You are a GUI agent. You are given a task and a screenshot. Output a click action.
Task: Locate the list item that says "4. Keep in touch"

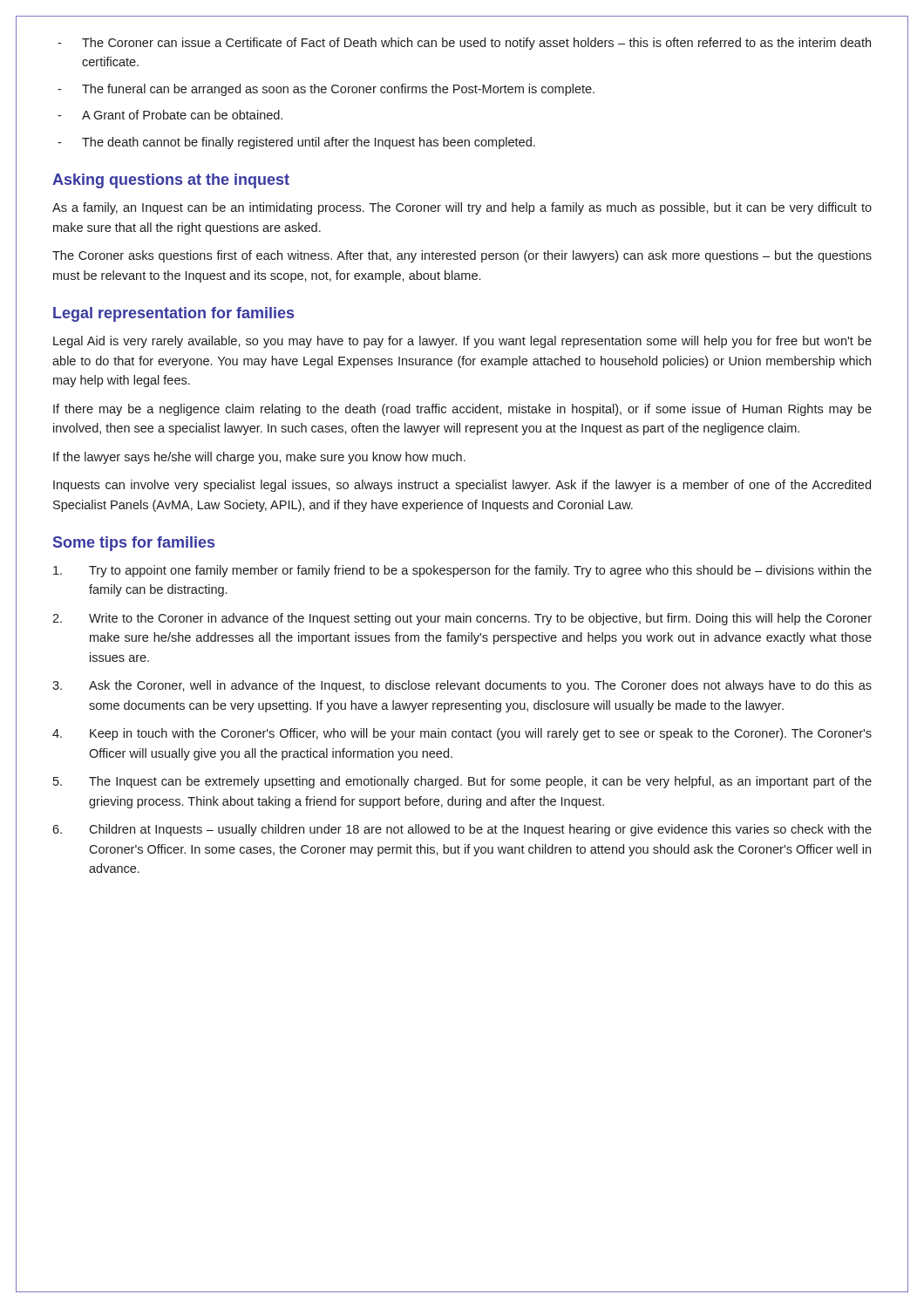pos(462,744)
